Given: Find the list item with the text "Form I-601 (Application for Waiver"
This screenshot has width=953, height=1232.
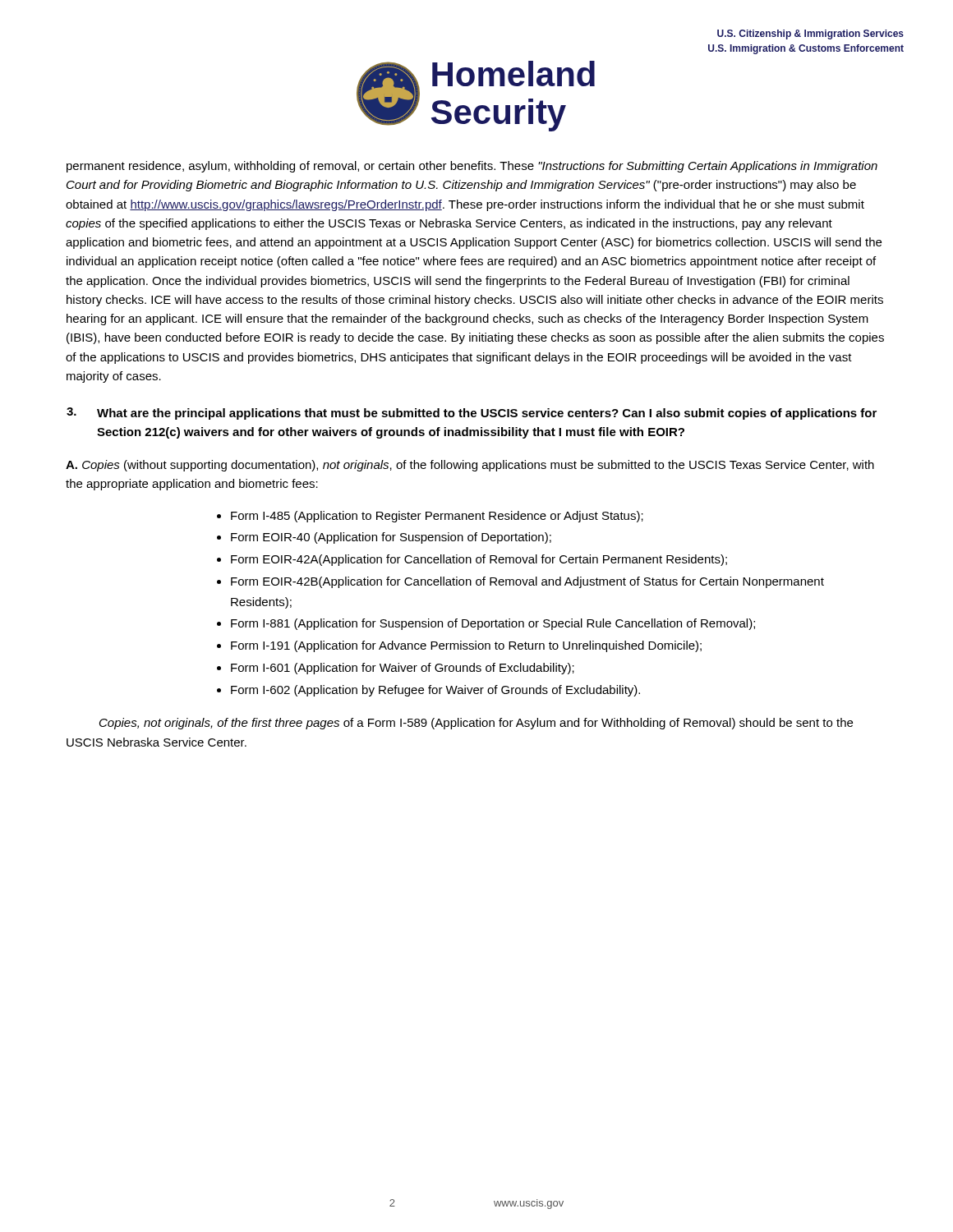Looking at the screenshot, I should coord(402,667).
